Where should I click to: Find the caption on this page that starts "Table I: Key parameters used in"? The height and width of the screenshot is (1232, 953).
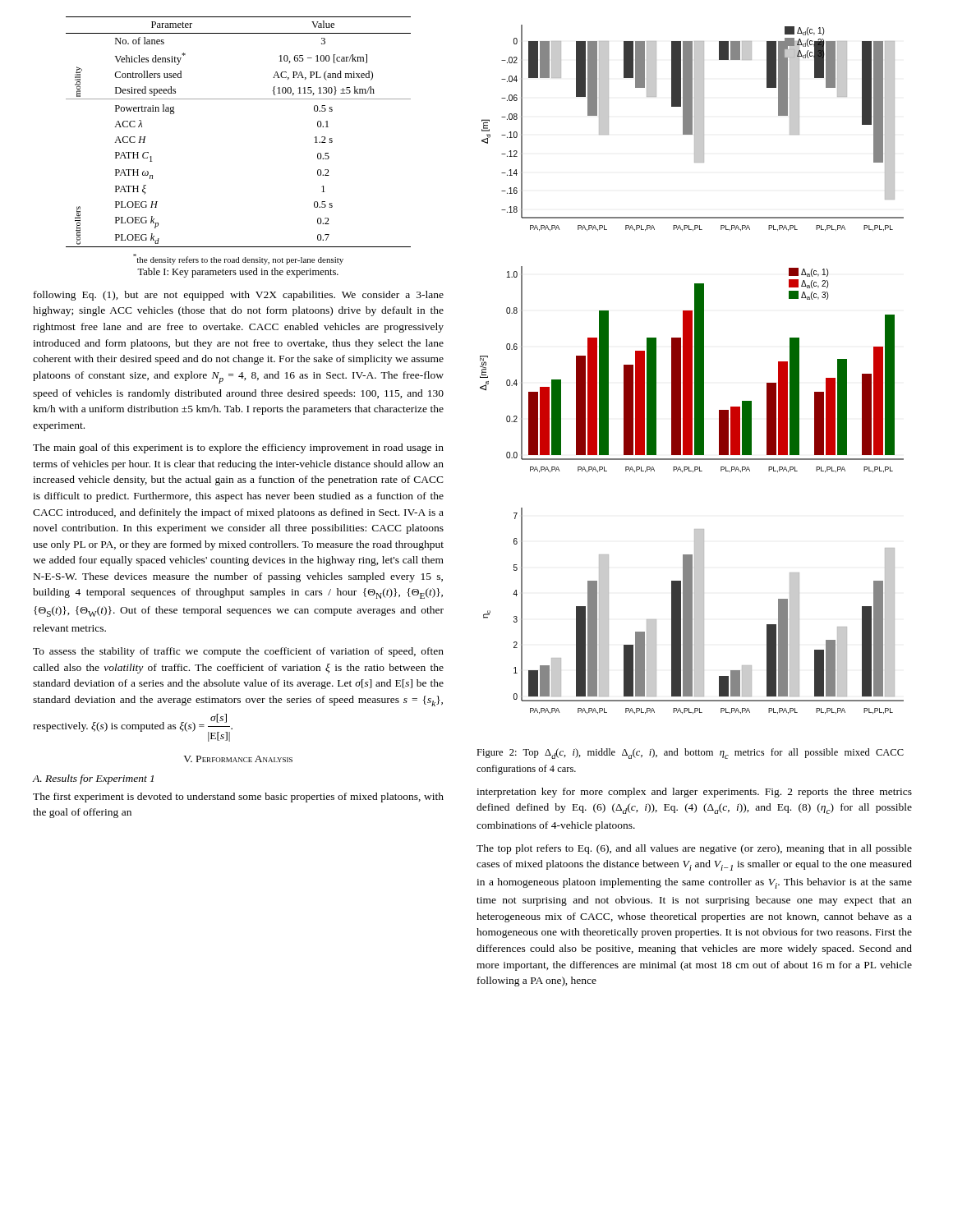238,272
